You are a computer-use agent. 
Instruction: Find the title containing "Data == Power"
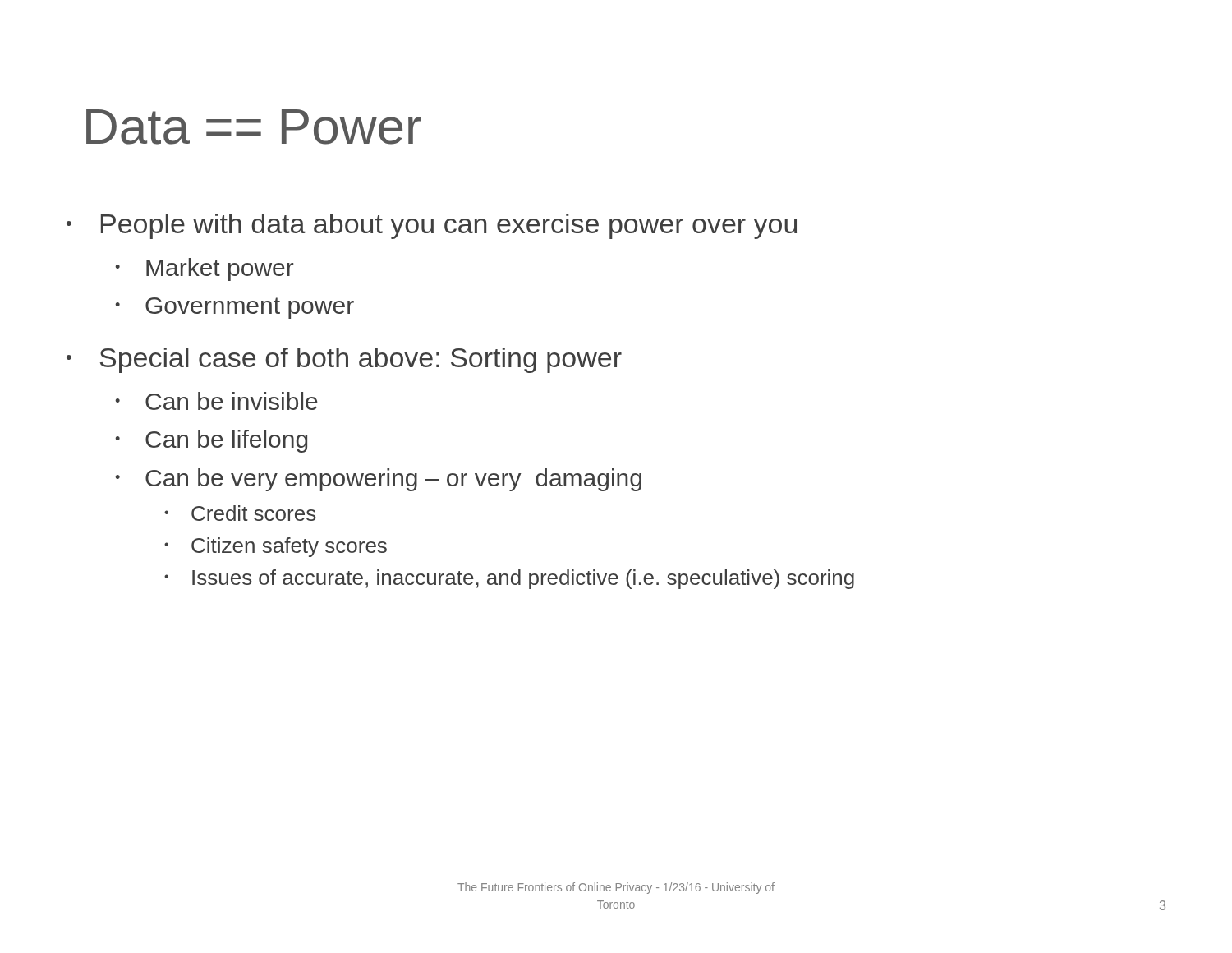click(252, 127)
